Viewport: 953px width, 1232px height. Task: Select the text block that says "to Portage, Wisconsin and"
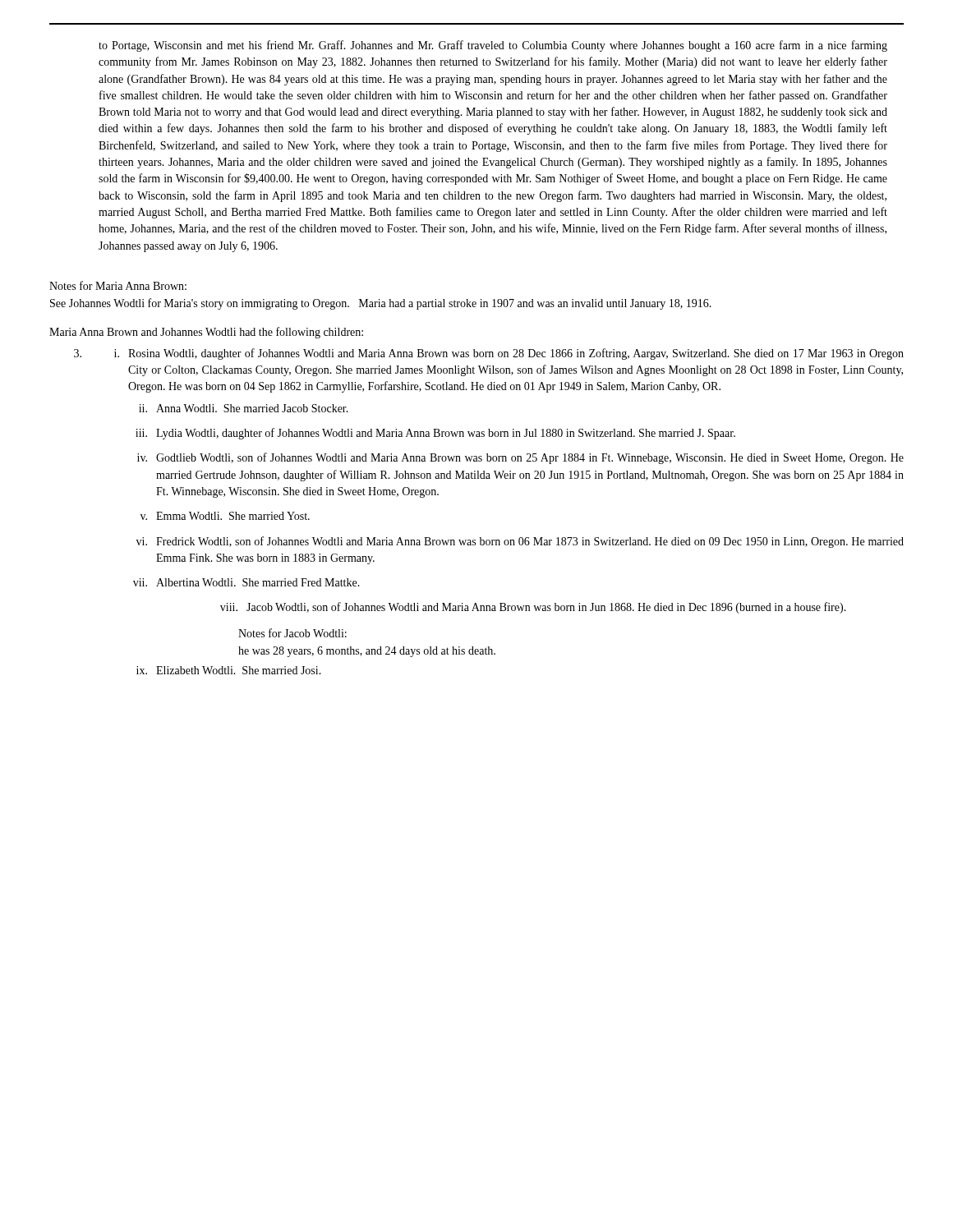click(x=493, y=146)
